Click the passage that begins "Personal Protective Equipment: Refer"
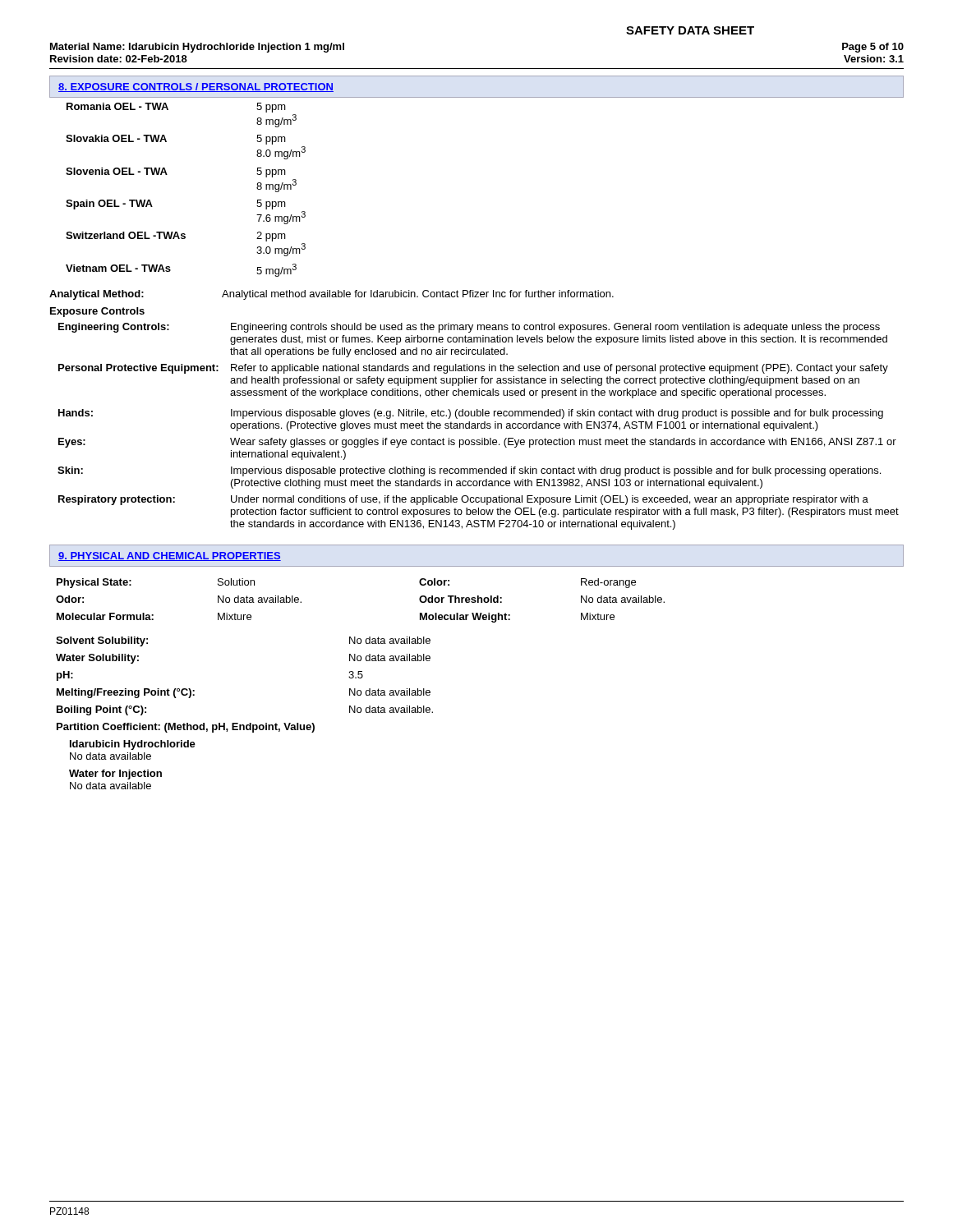This screenshot has height=1232, width=953. pos(476,380)
